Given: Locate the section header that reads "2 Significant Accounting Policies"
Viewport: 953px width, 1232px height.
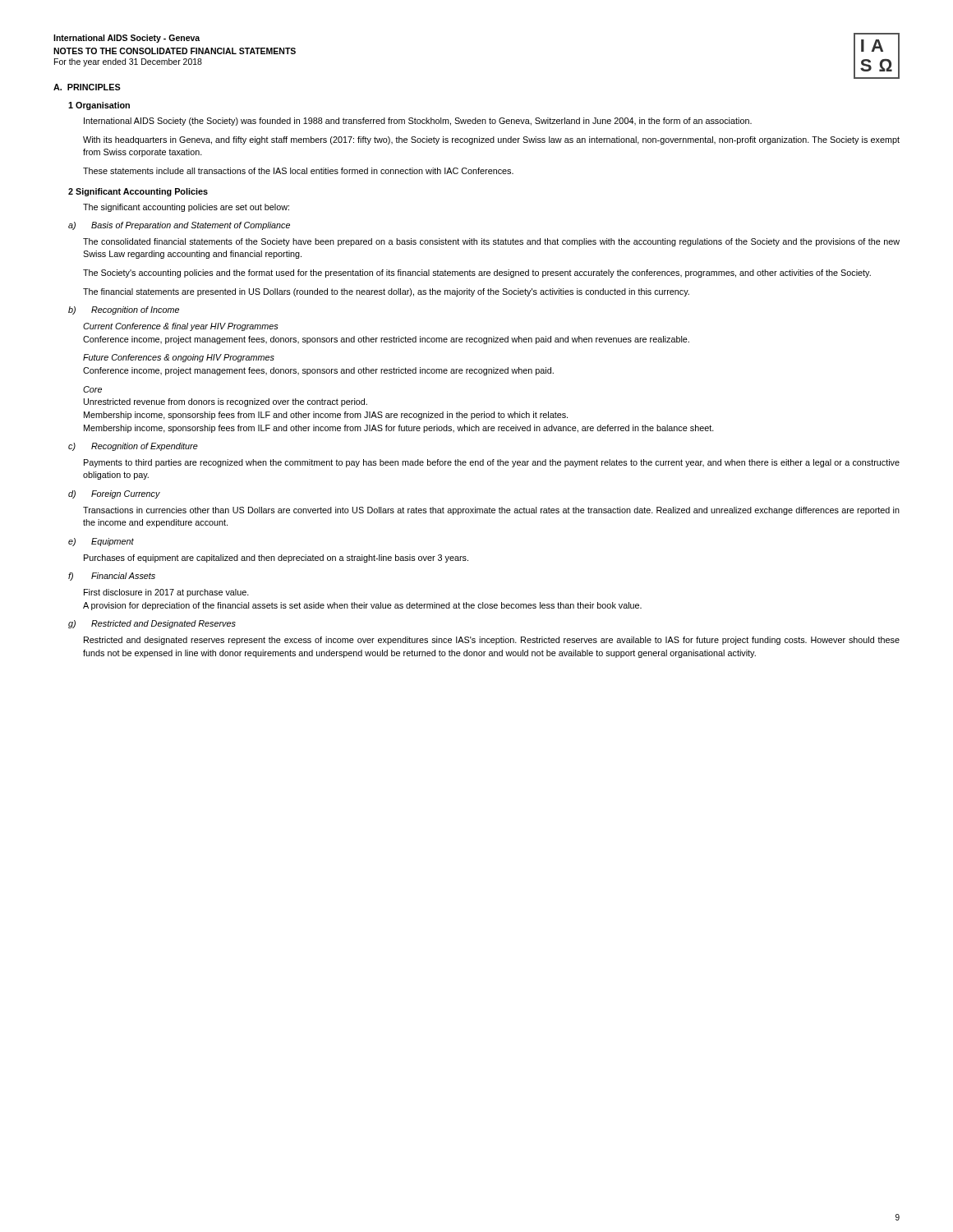Looking at the screenshot, I should click(x=138, y=191).
